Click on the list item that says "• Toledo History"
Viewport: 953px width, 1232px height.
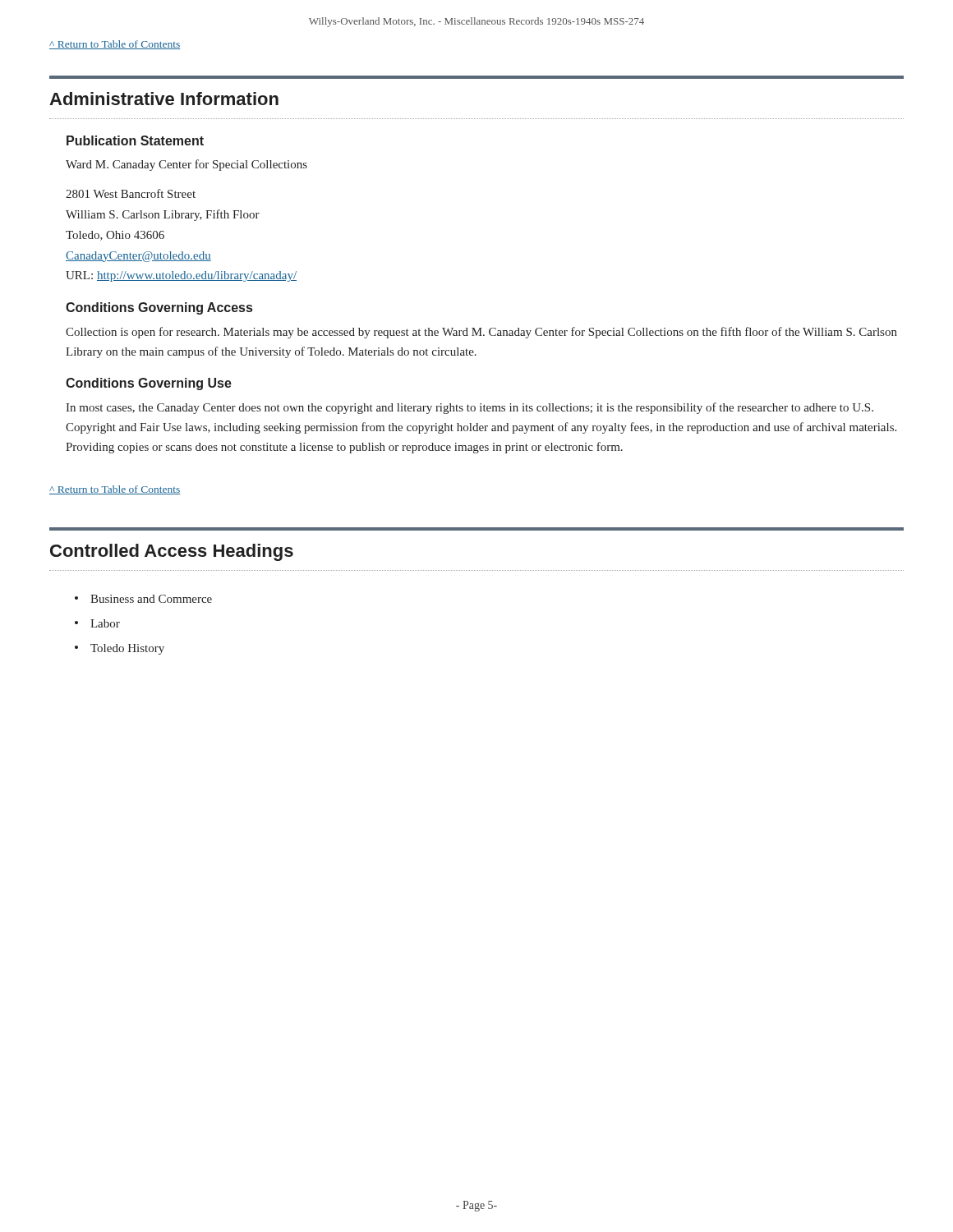tap(119, 648)
